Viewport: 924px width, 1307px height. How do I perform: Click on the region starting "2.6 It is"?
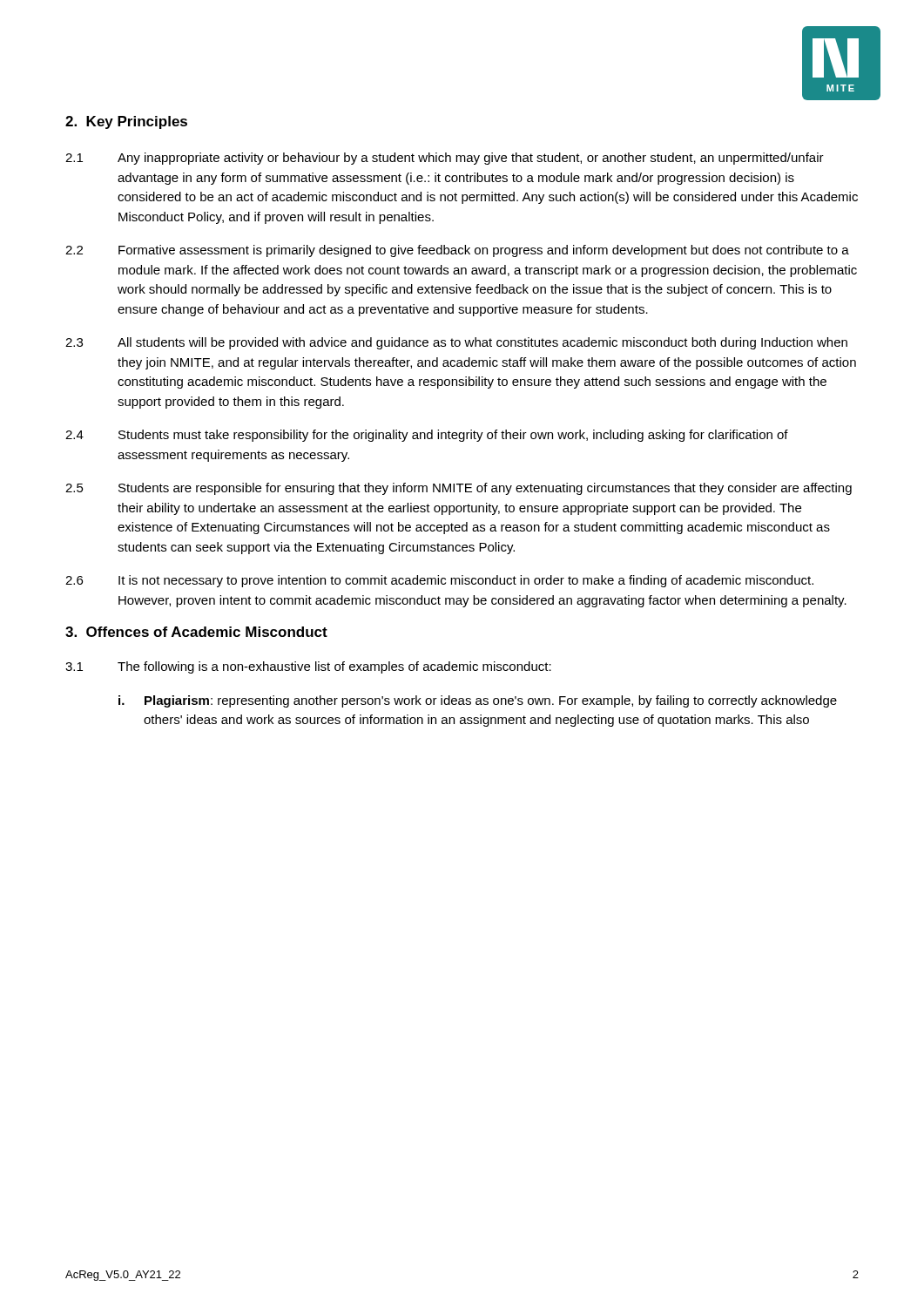point(462,590)
